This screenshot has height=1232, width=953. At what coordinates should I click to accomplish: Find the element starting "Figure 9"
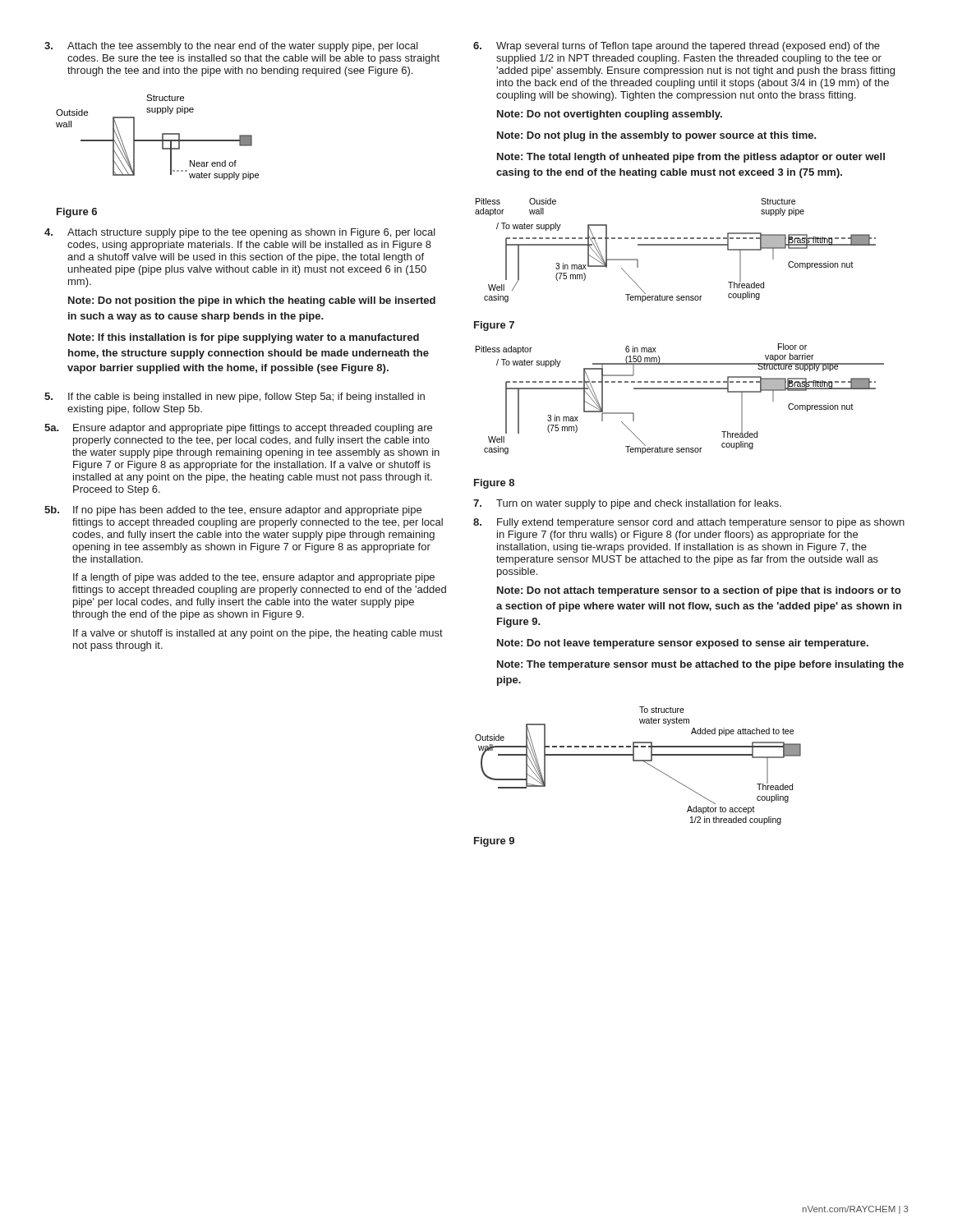[x=494, y=841]
